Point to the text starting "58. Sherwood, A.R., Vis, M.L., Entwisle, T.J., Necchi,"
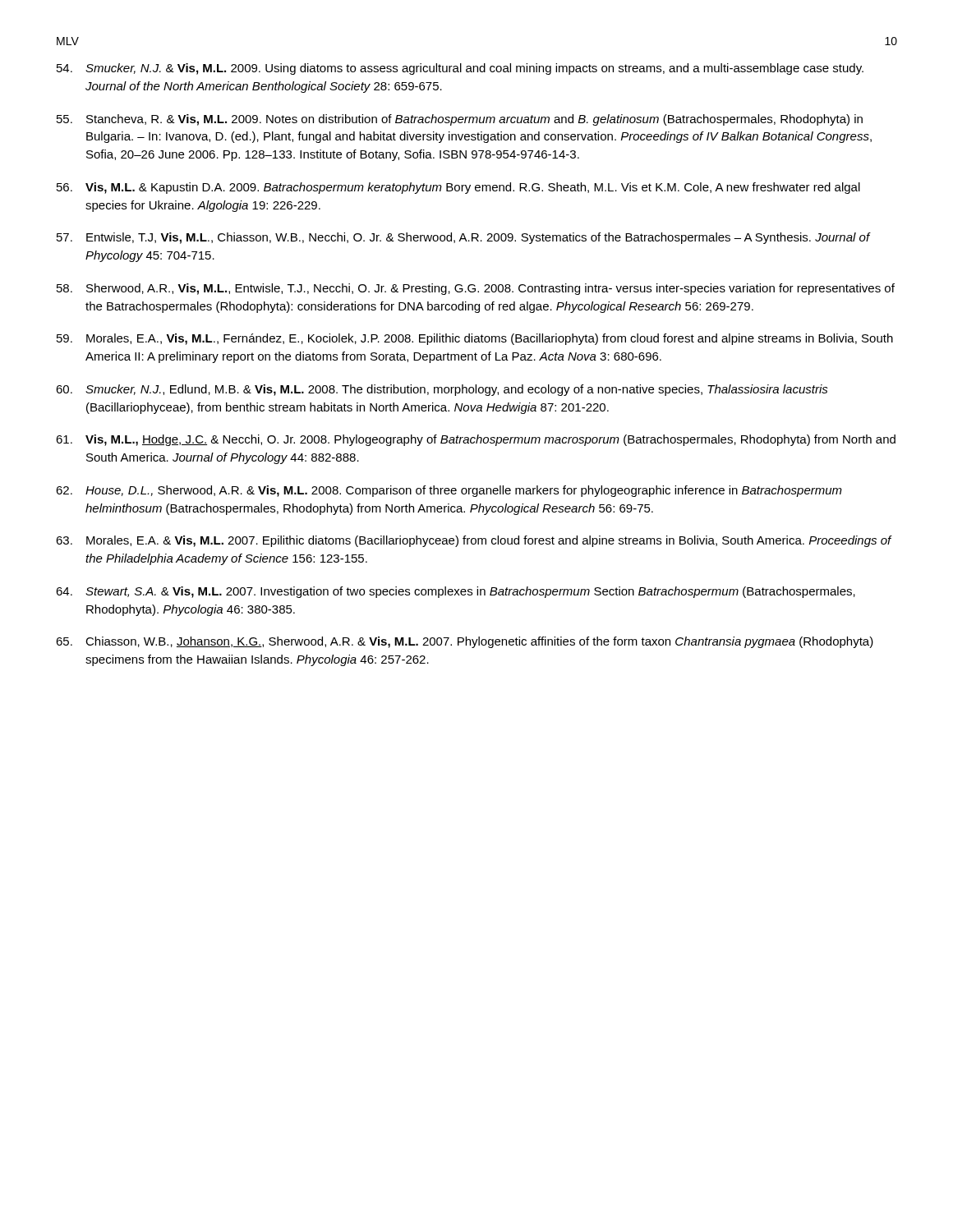This screenshot has width=953, height=1232. [476, 297]
